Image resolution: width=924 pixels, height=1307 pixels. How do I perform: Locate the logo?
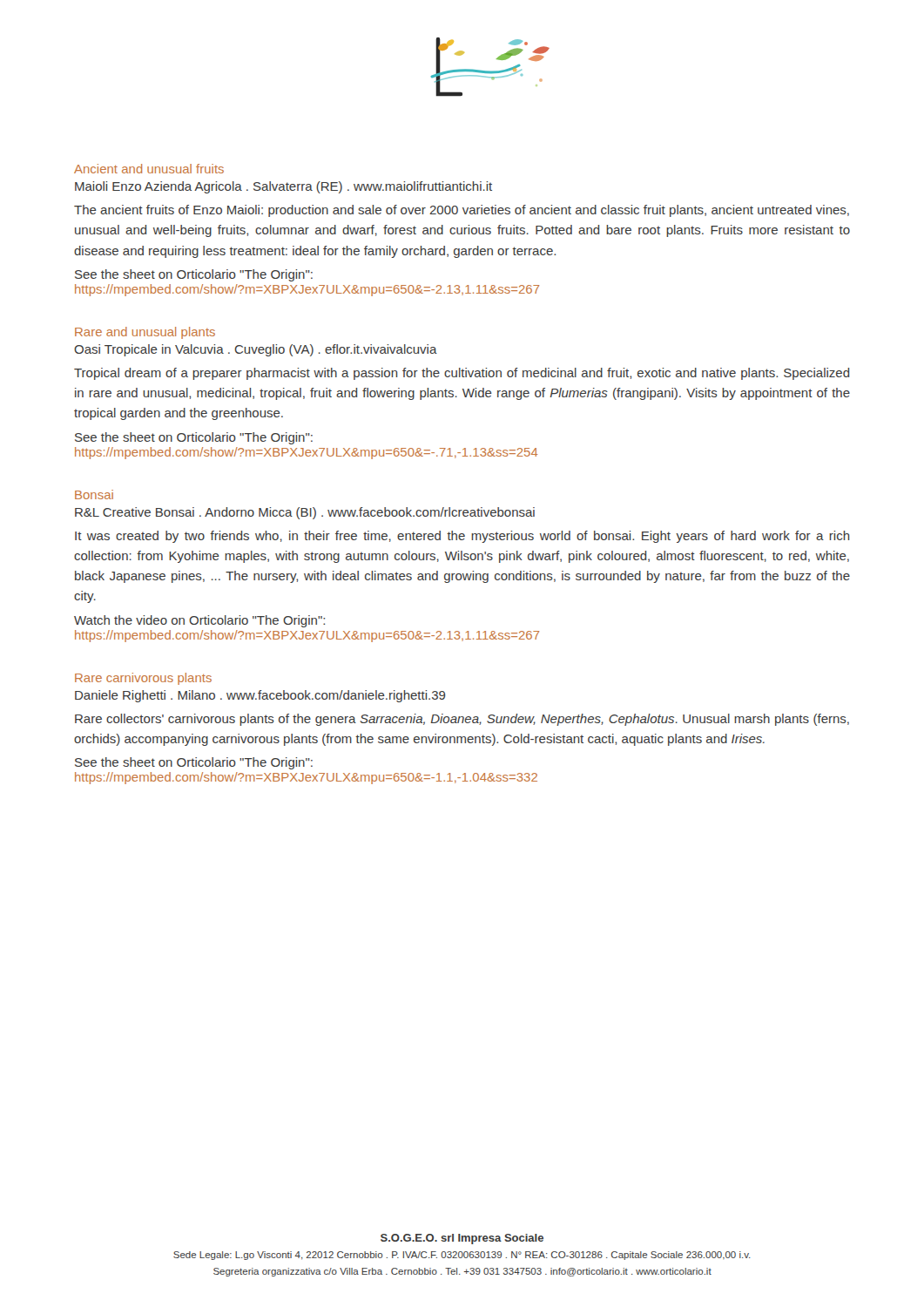click(462, 80)
